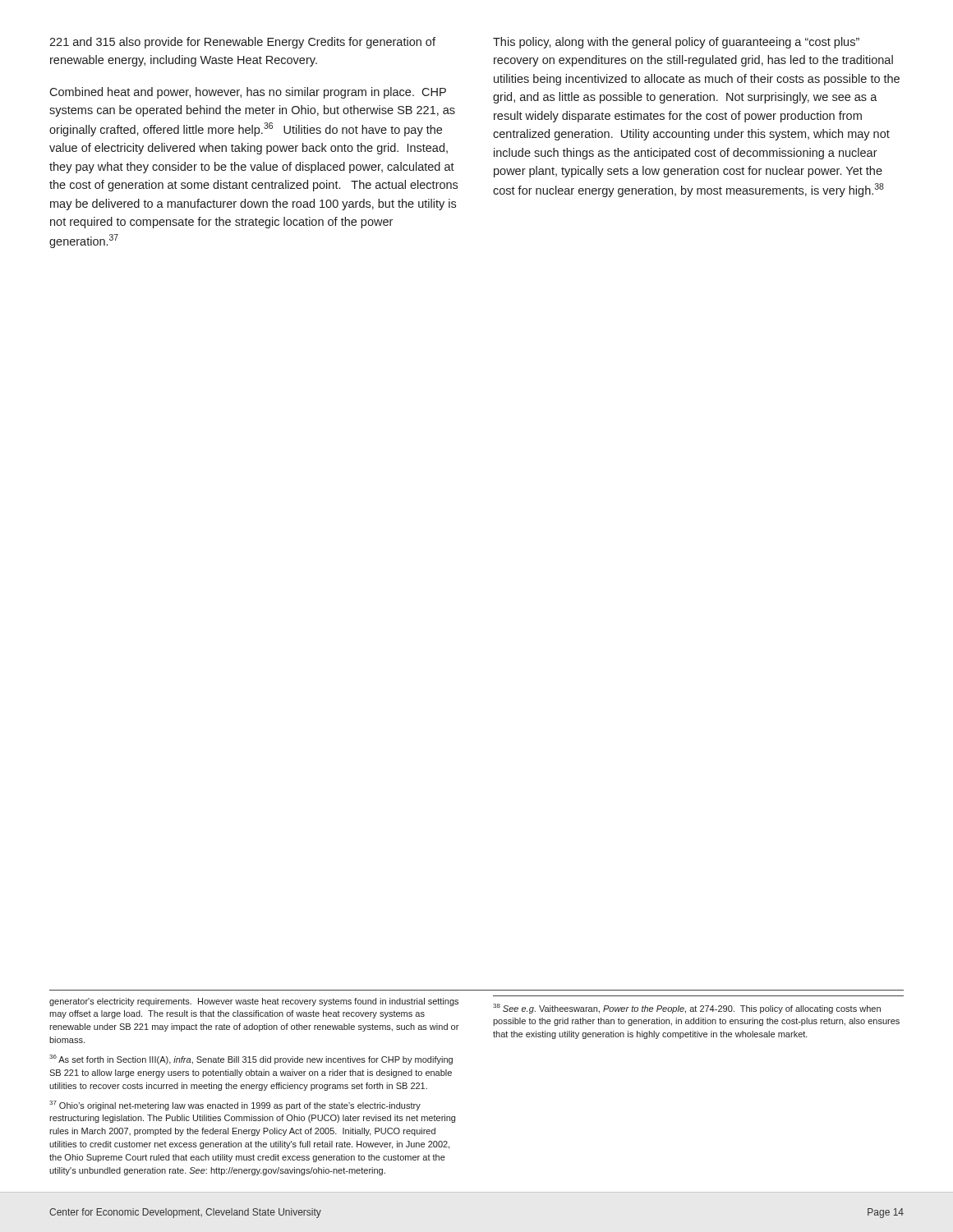Viewport: 953px width, 1232px height.
Task: Where is the passage that starts "generator's electricity requirements. However waste heat"?
Action: tap(254, 1020)
